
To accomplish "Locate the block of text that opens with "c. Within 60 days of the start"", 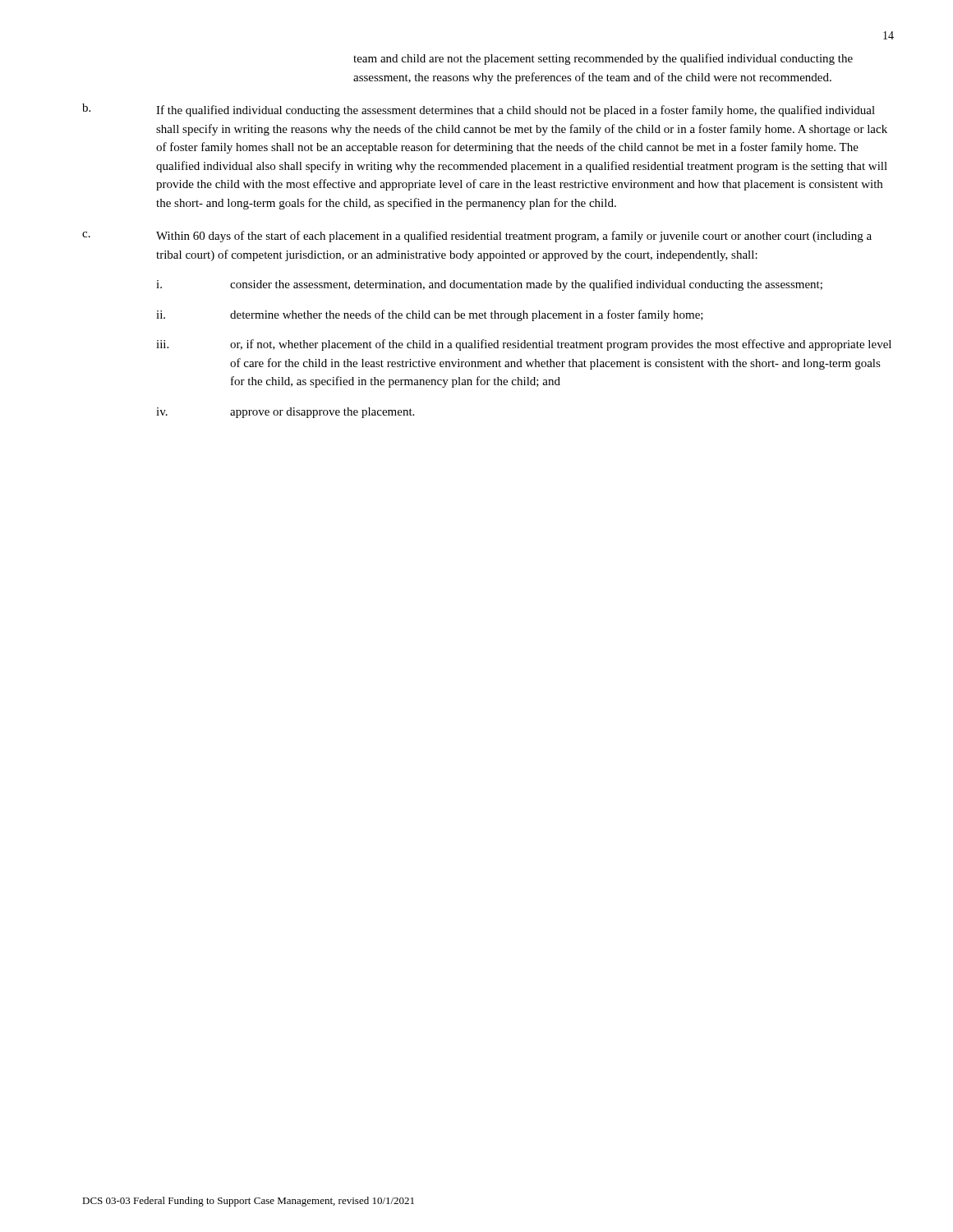I will [x=488, y=329].
